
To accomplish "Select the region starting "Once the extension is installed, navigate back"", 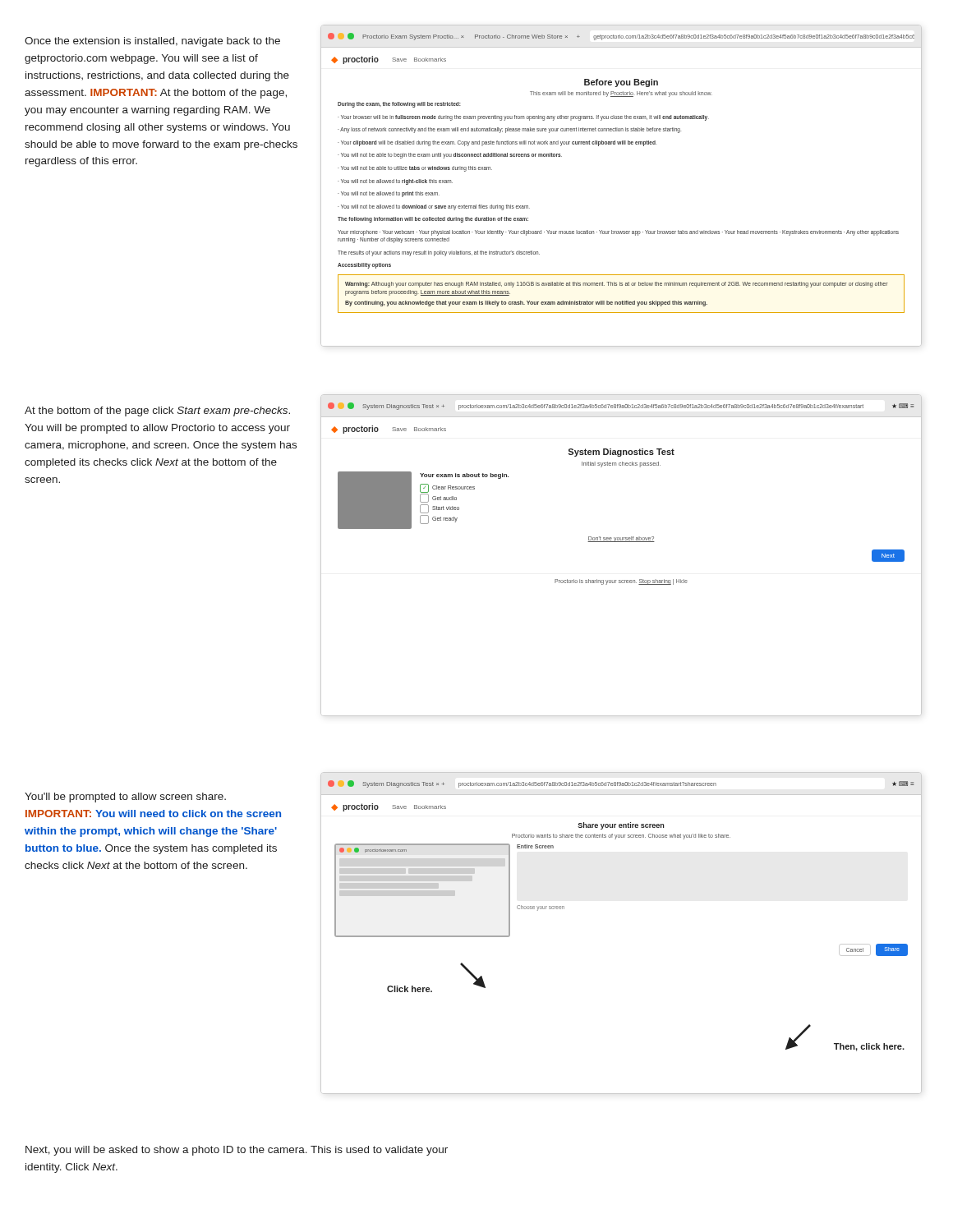I will pos(164,102).
